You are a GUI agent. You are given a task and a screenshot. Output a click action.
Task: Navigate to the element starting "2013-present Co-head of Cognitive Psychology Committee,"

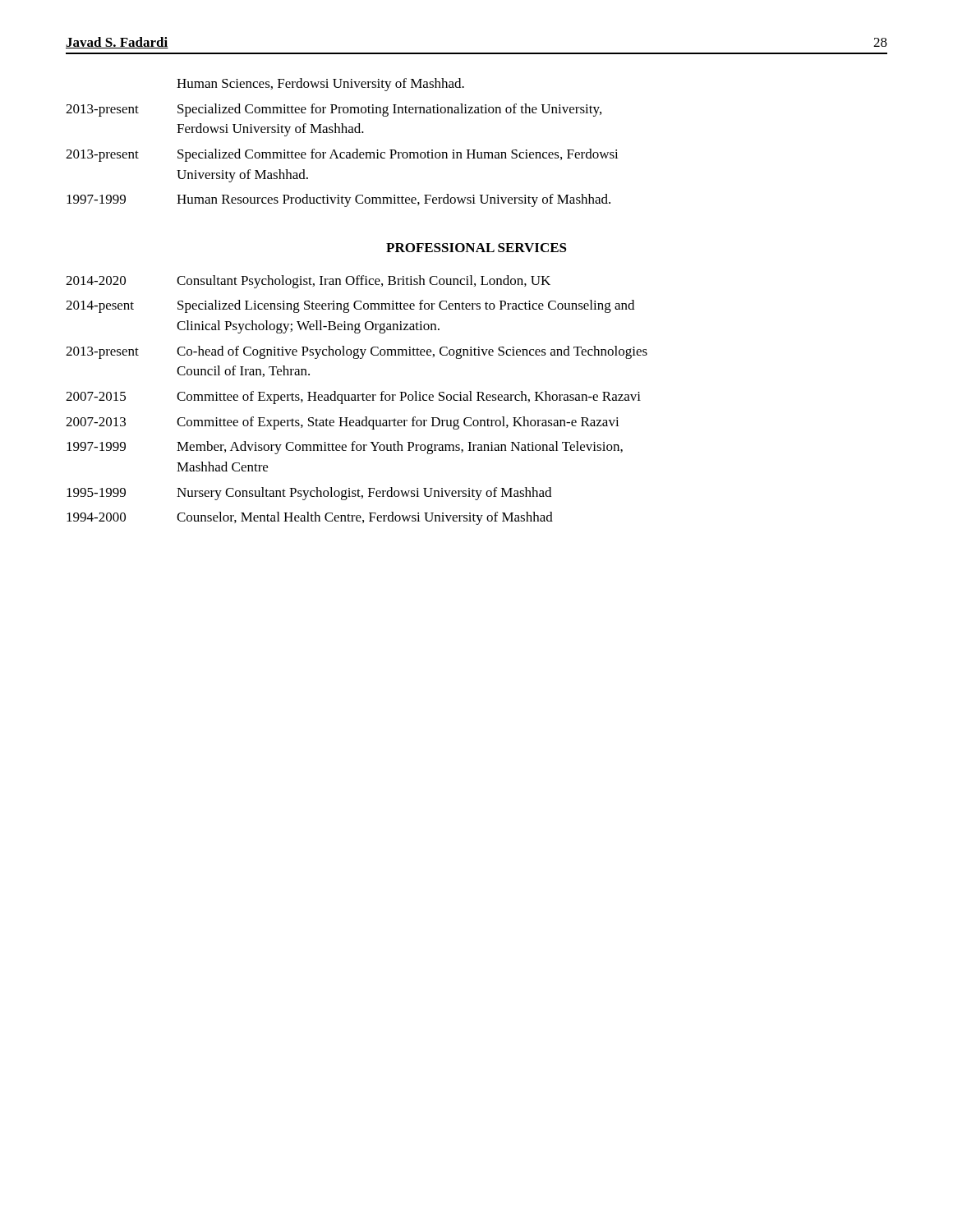pos(476,362)
